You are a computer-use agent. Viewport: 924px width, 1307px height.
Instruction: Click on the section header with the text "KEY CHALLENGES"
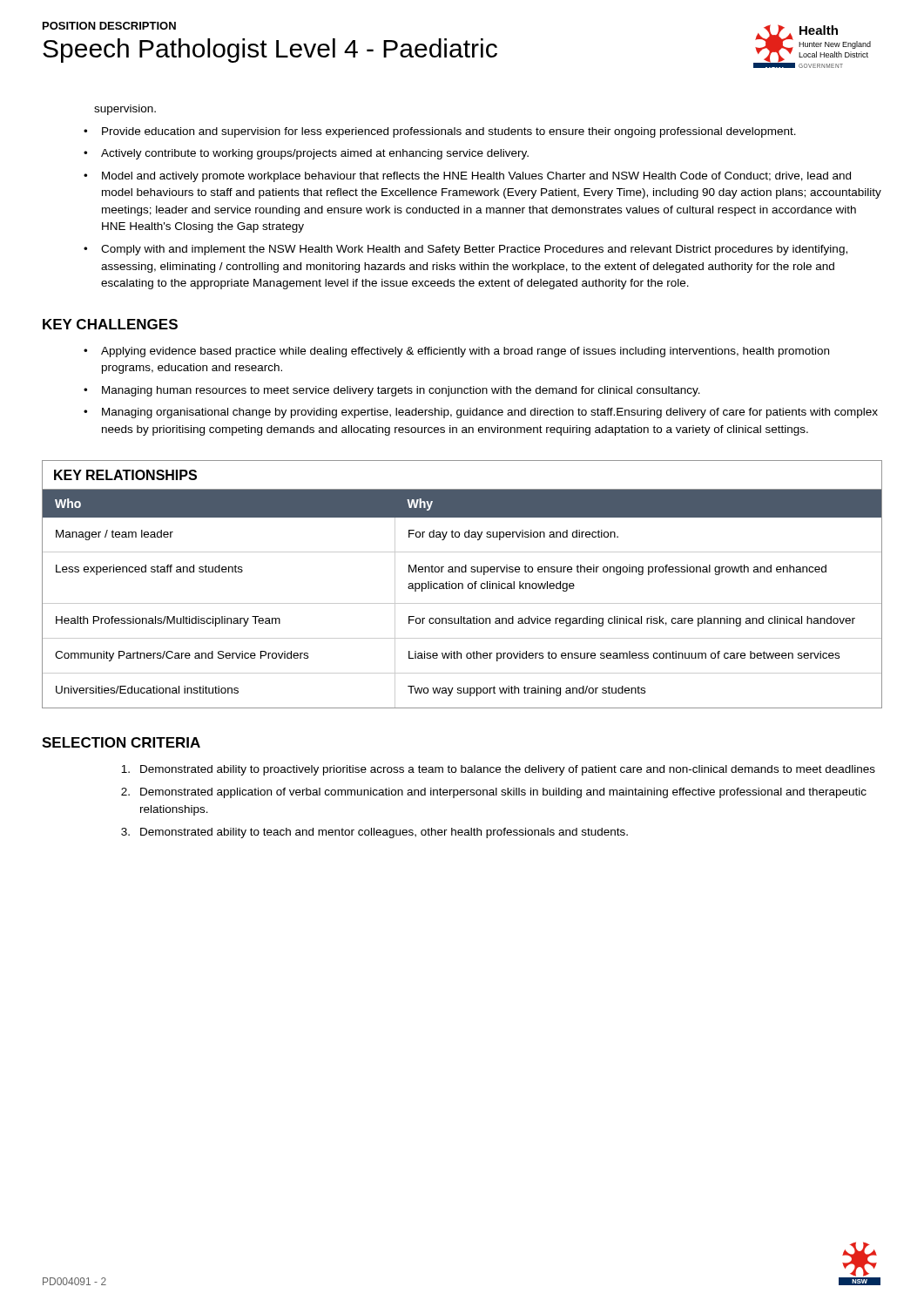pos(110,324)
